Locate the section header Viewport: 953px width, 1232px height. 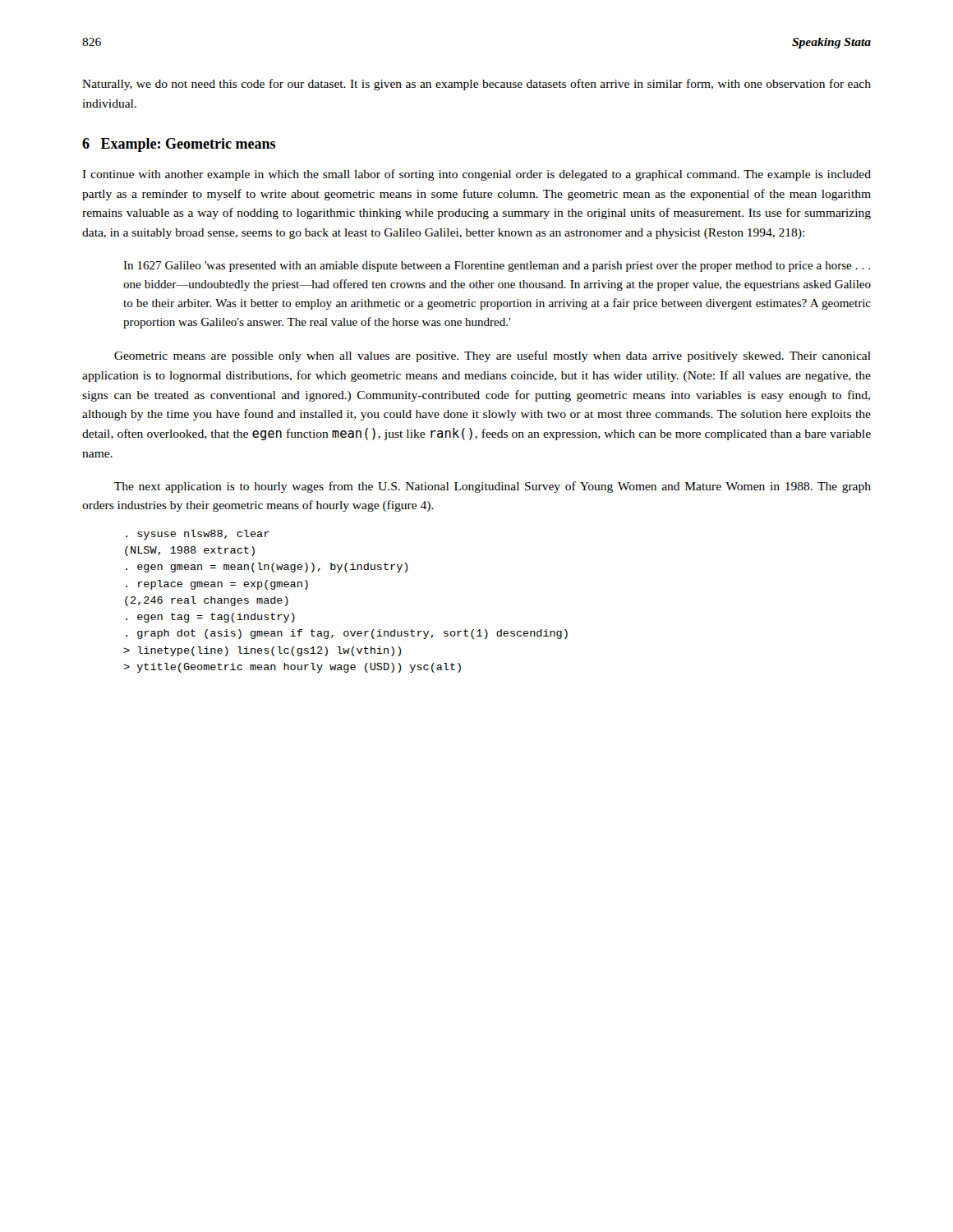[x=179, y=144]
